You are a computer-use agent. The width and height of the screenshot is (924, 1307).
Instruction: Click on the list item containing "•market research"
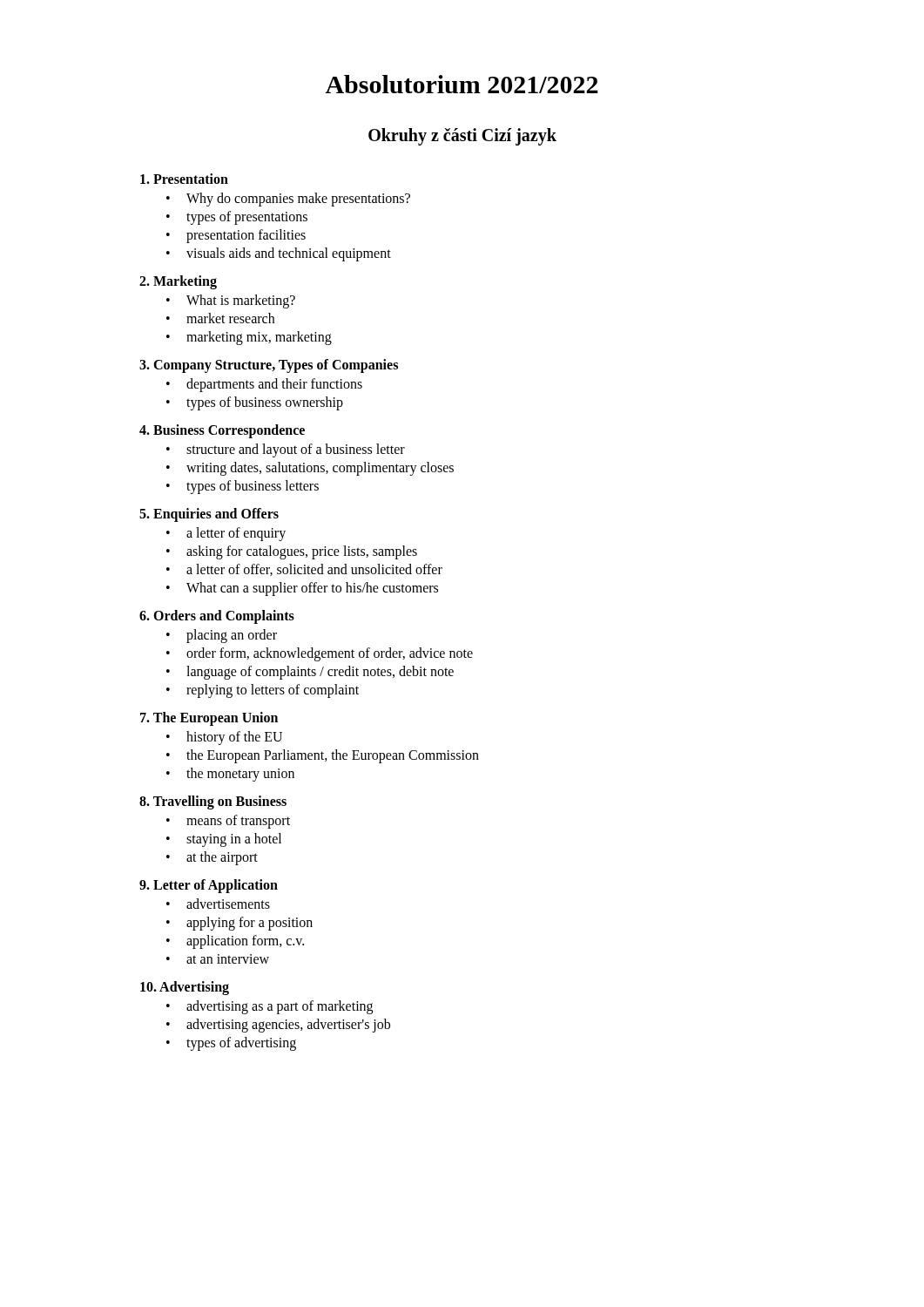(x=220, y=318)
